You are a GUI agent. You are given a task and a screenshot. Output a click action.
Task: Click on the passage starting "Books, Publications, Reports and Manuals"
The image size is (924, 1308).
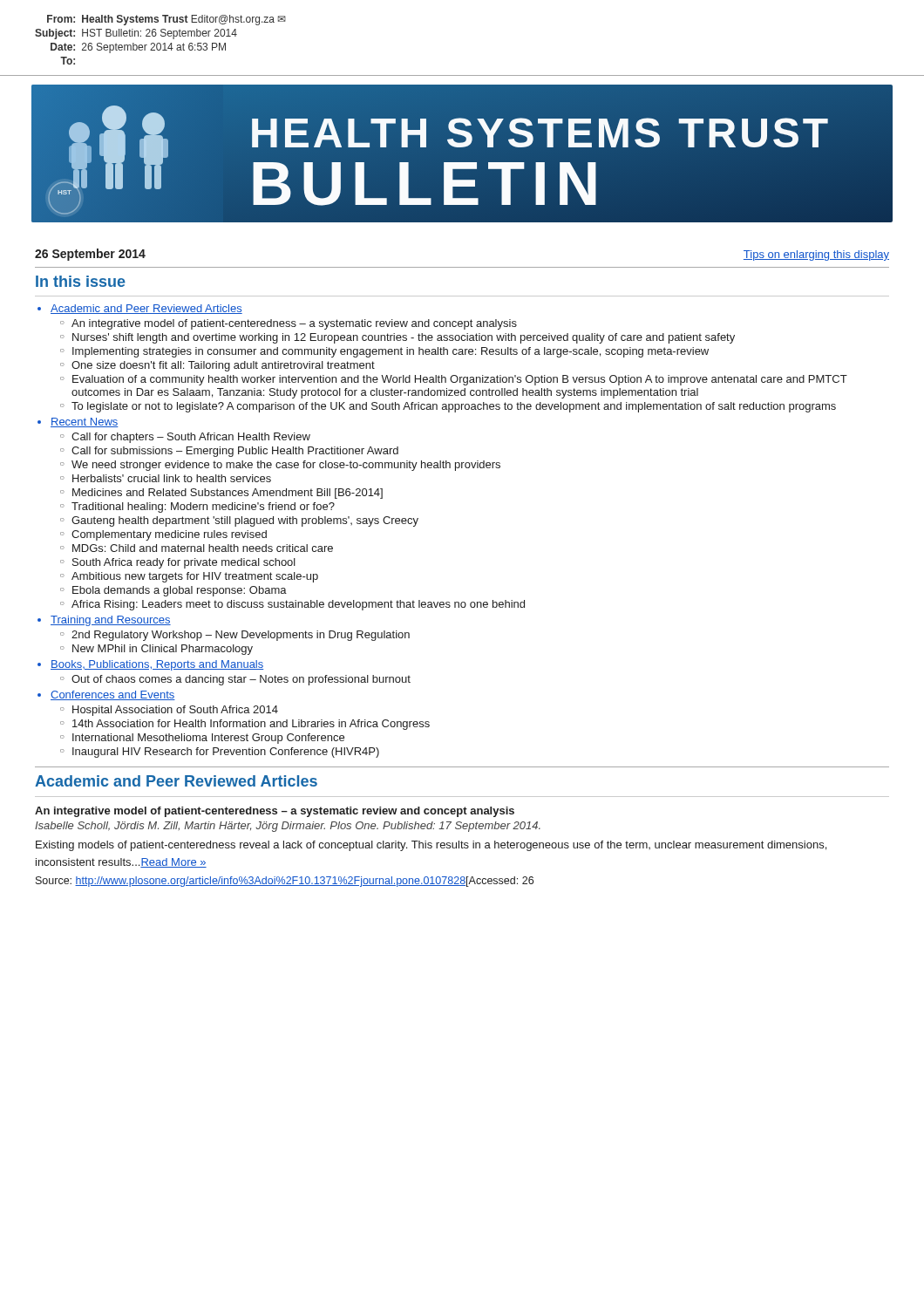(x=157, y=665)
